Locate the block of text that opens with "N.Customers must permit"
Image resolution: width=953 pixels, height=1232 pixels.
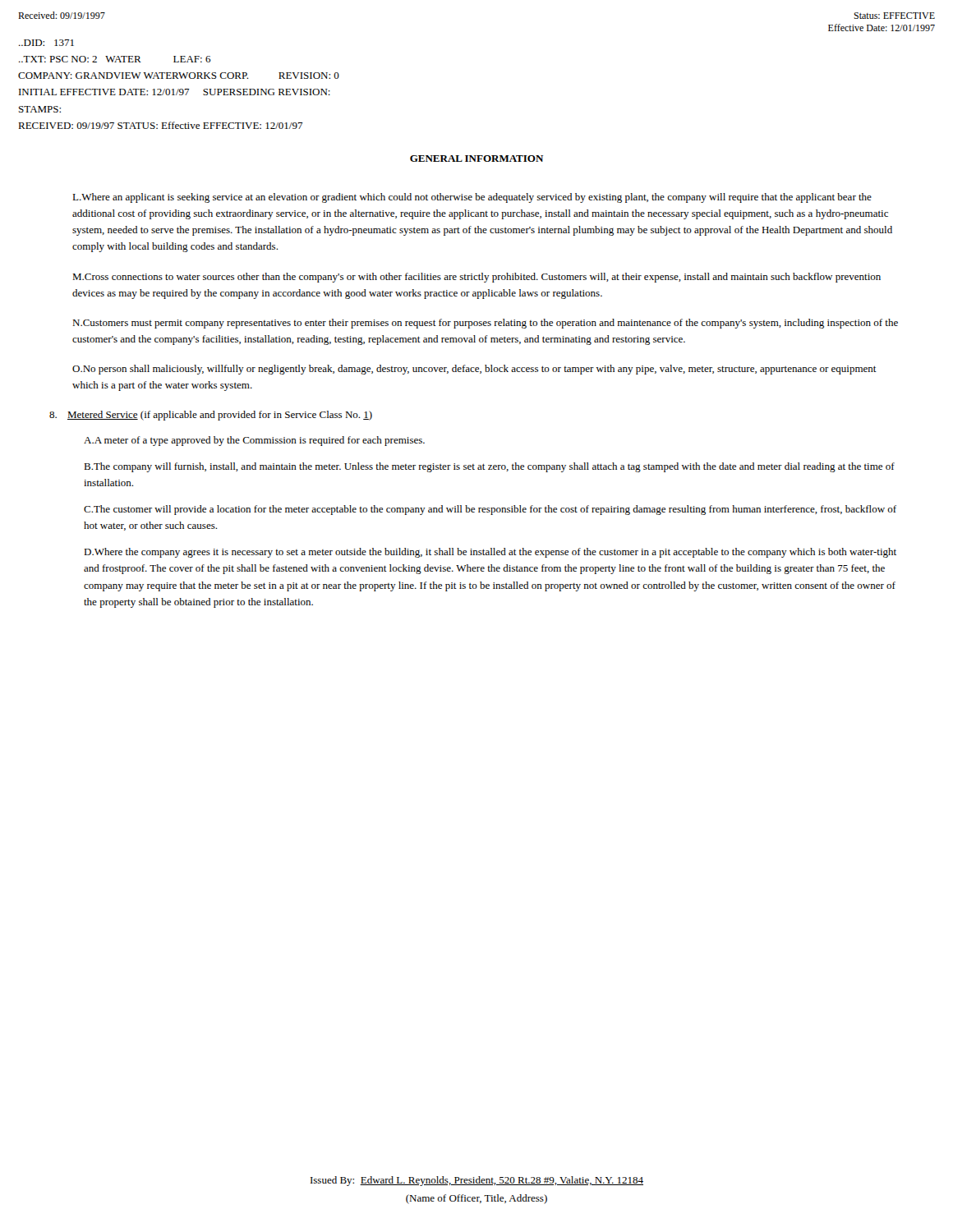485,331
